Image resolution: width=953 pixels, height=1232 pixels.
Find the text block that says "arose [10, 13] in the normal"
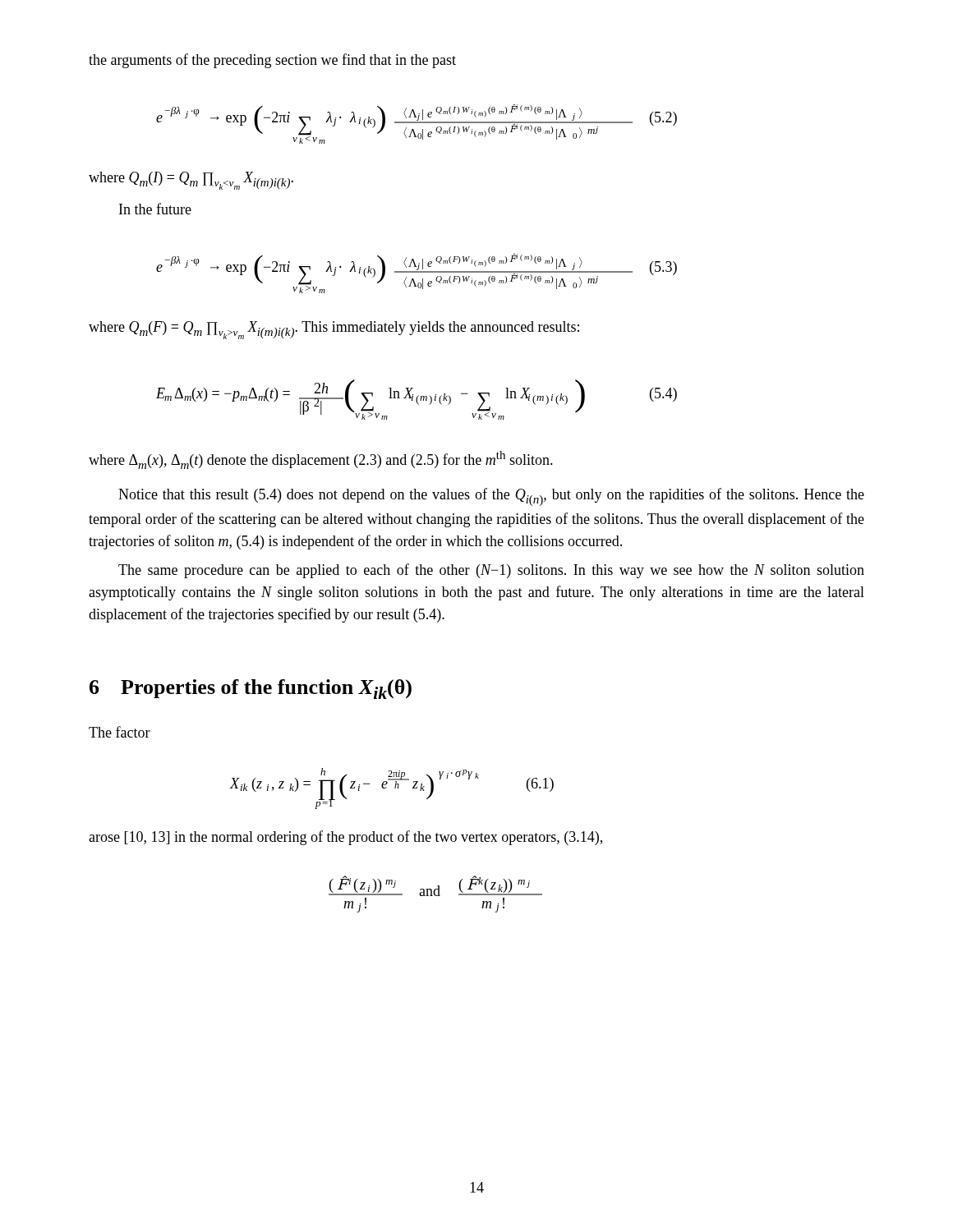pos(346,837)
